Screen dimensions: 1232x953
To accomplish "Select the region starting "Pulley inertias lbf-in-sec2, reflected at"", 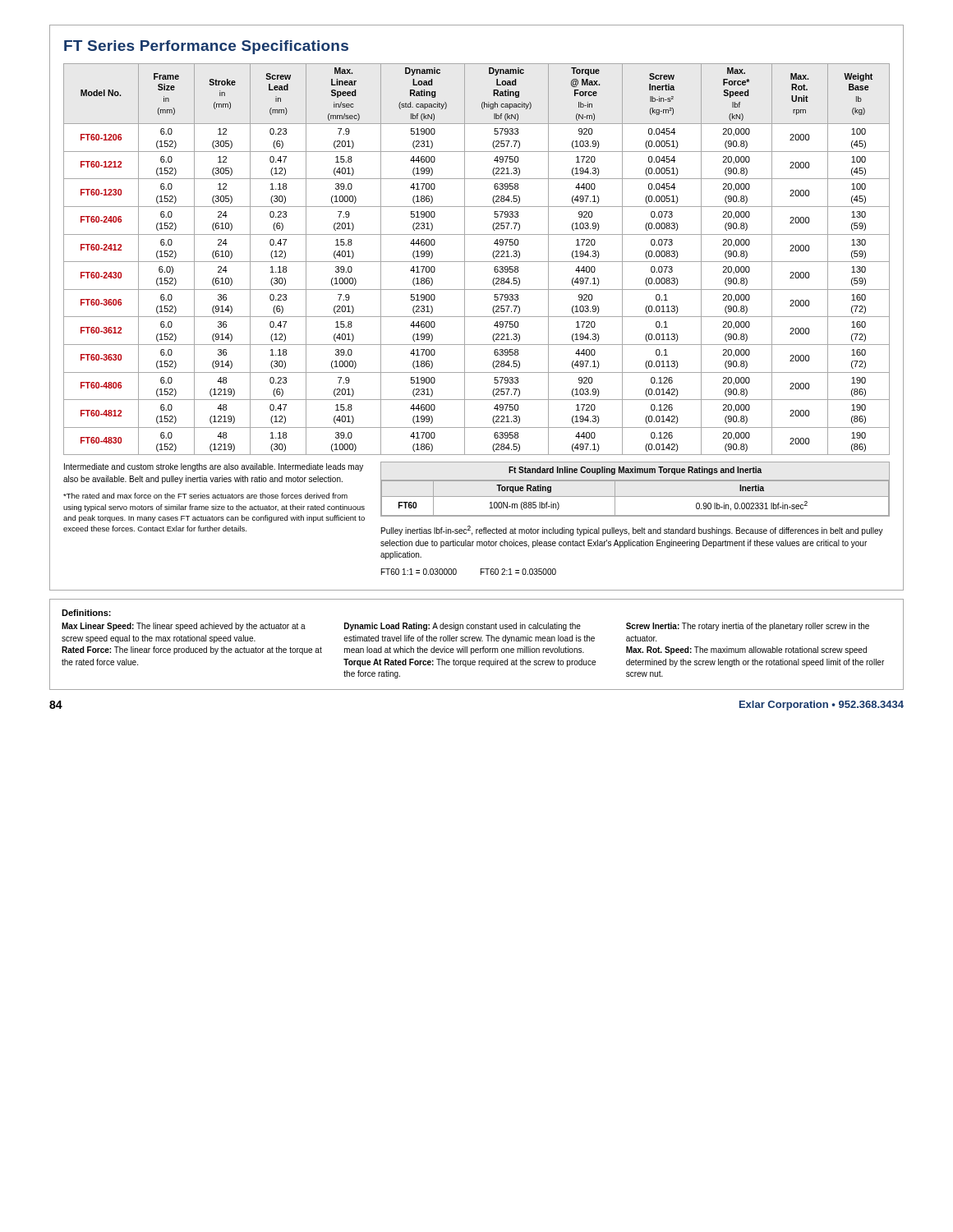I will click(632, 542).
